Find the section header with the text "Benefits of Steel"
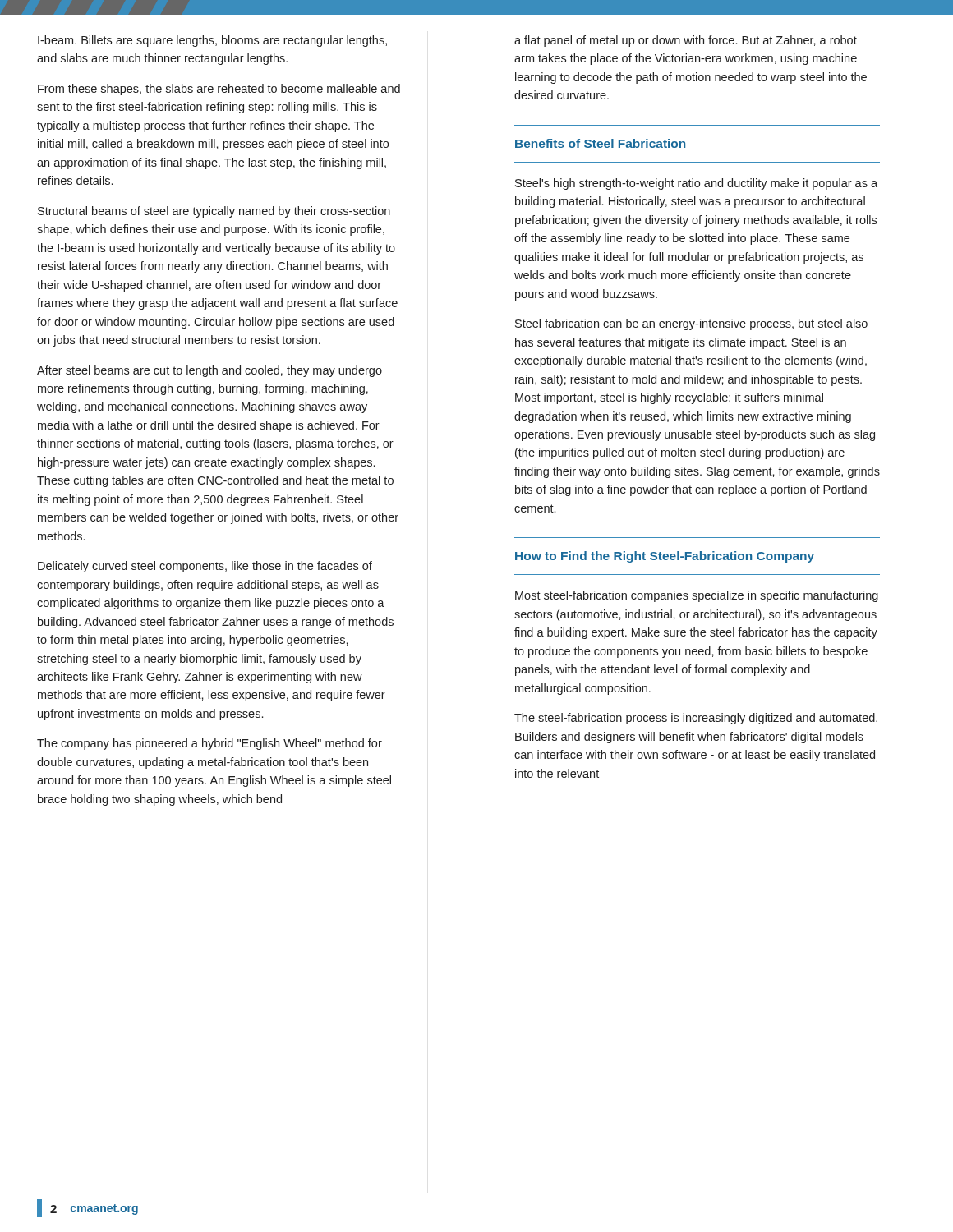953x1232 pixels. click(x=600, y=143)
